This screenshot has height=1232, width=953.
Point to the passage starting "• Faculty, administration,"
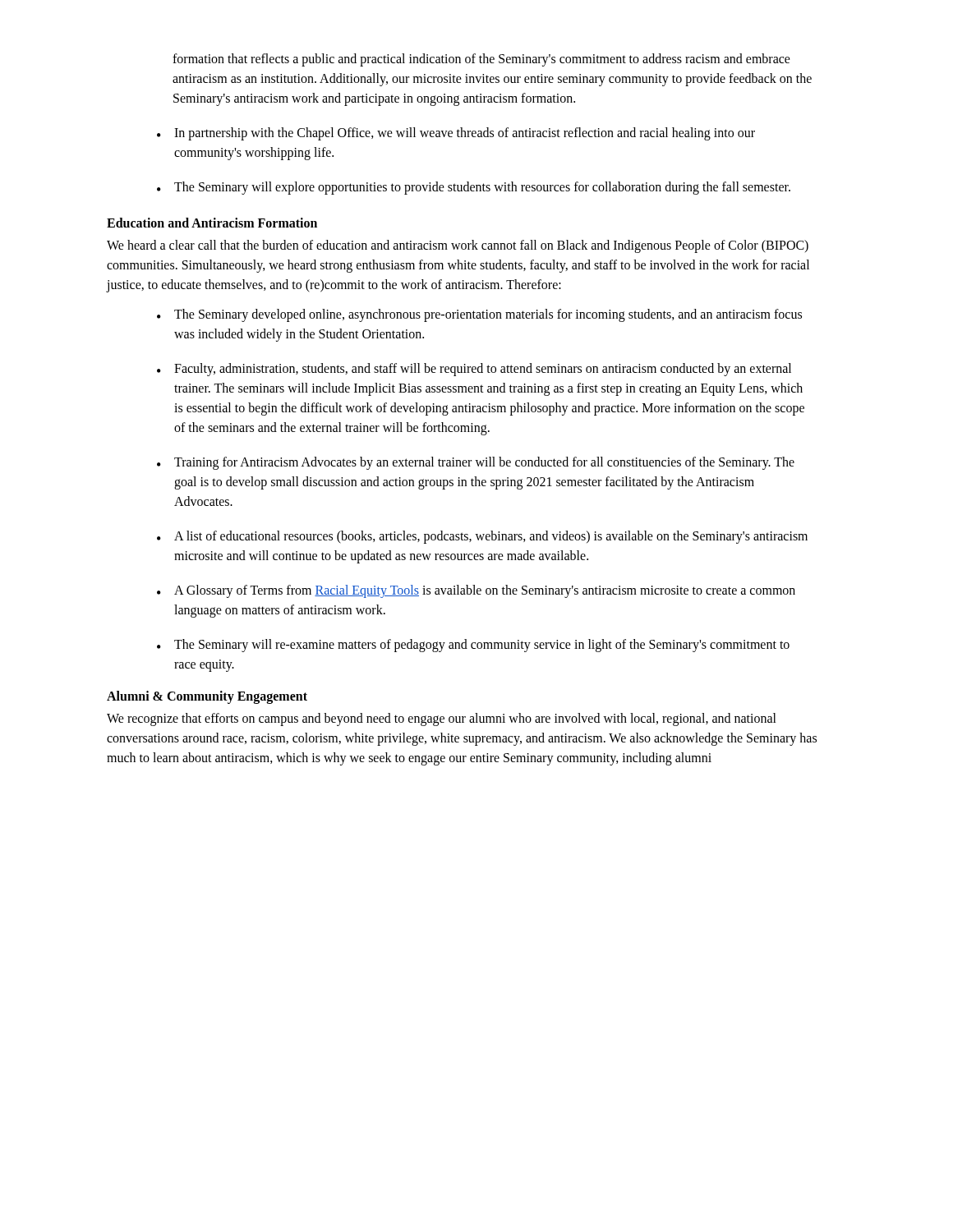pos(485,398)
